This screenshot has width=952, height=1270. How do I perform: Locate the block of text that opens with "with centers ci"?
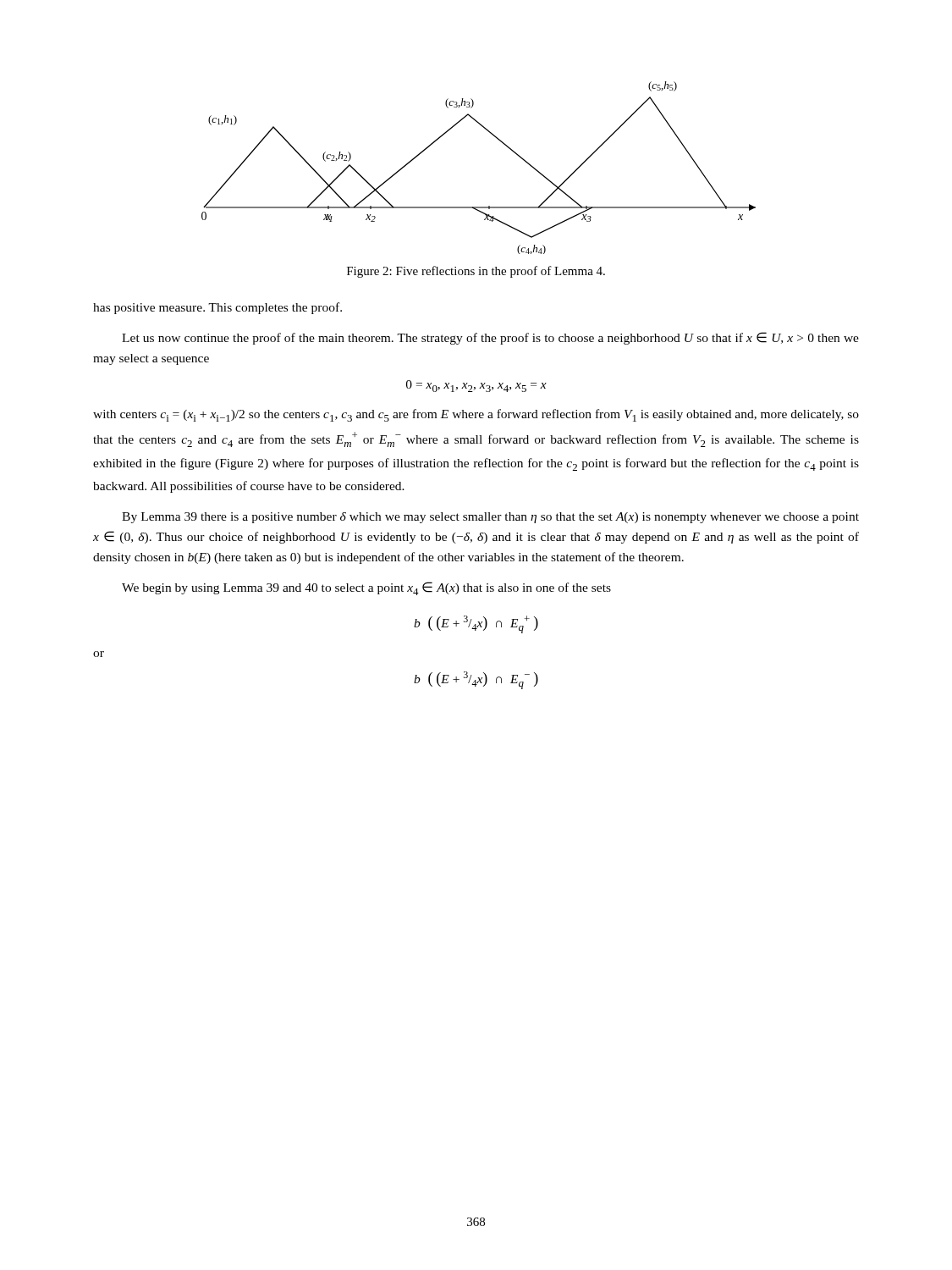pos(476,450)
